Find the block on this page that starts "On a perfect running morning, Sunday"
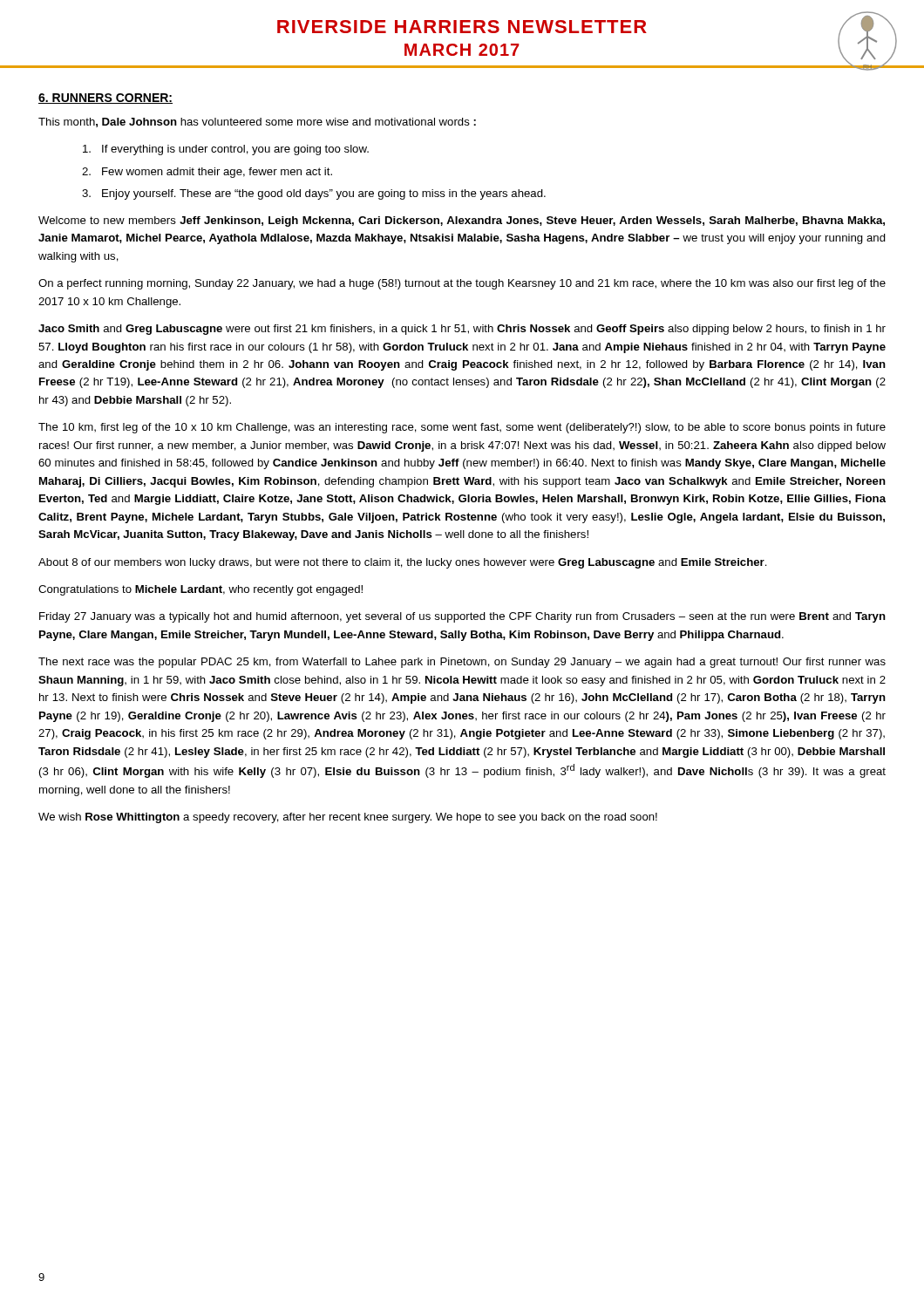Screen dimensions: 1308x924 462,292
